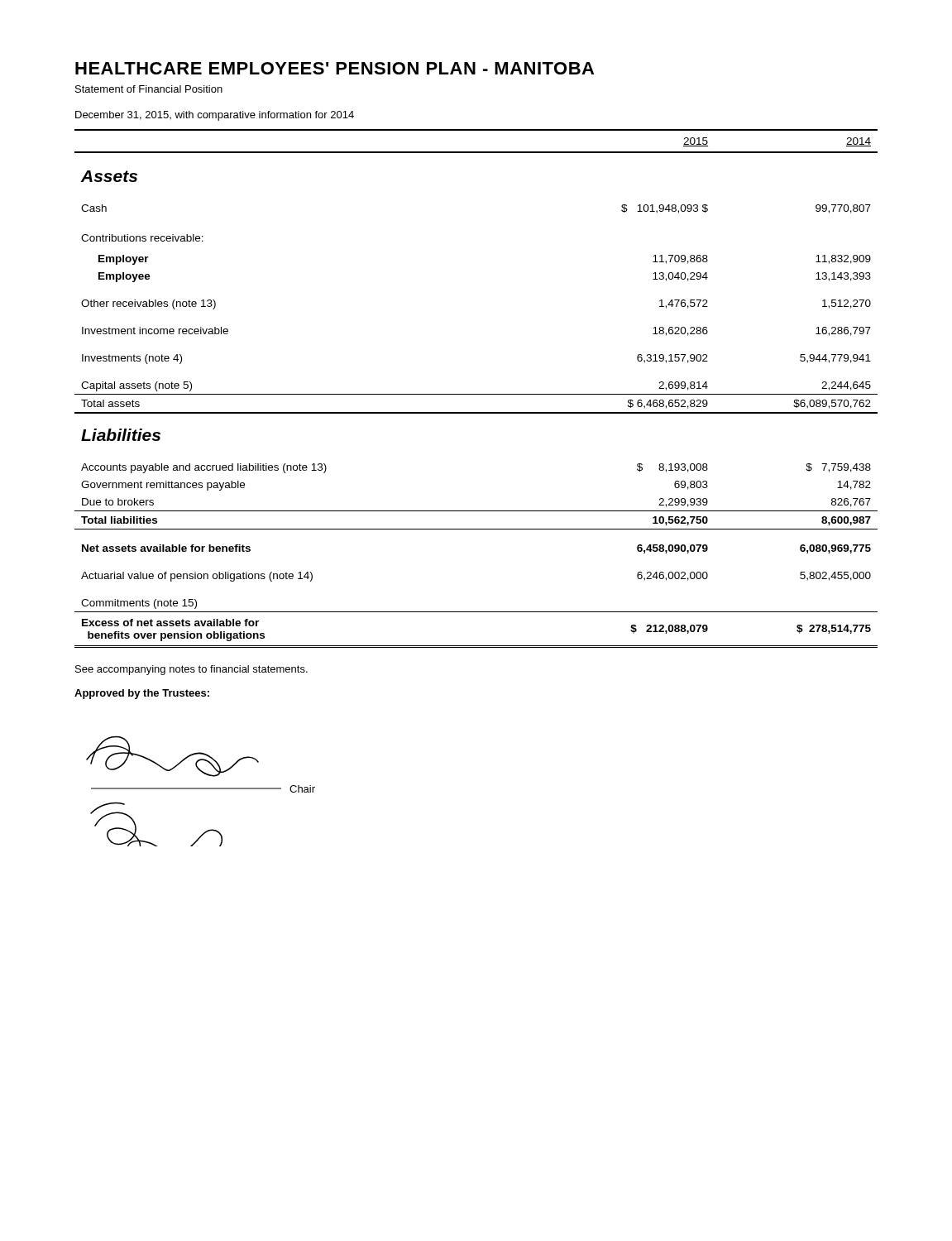Locate the title that opens with "HEALTHCARE EMPLOYEES' PENSION PLAN -"

[335, 68]
